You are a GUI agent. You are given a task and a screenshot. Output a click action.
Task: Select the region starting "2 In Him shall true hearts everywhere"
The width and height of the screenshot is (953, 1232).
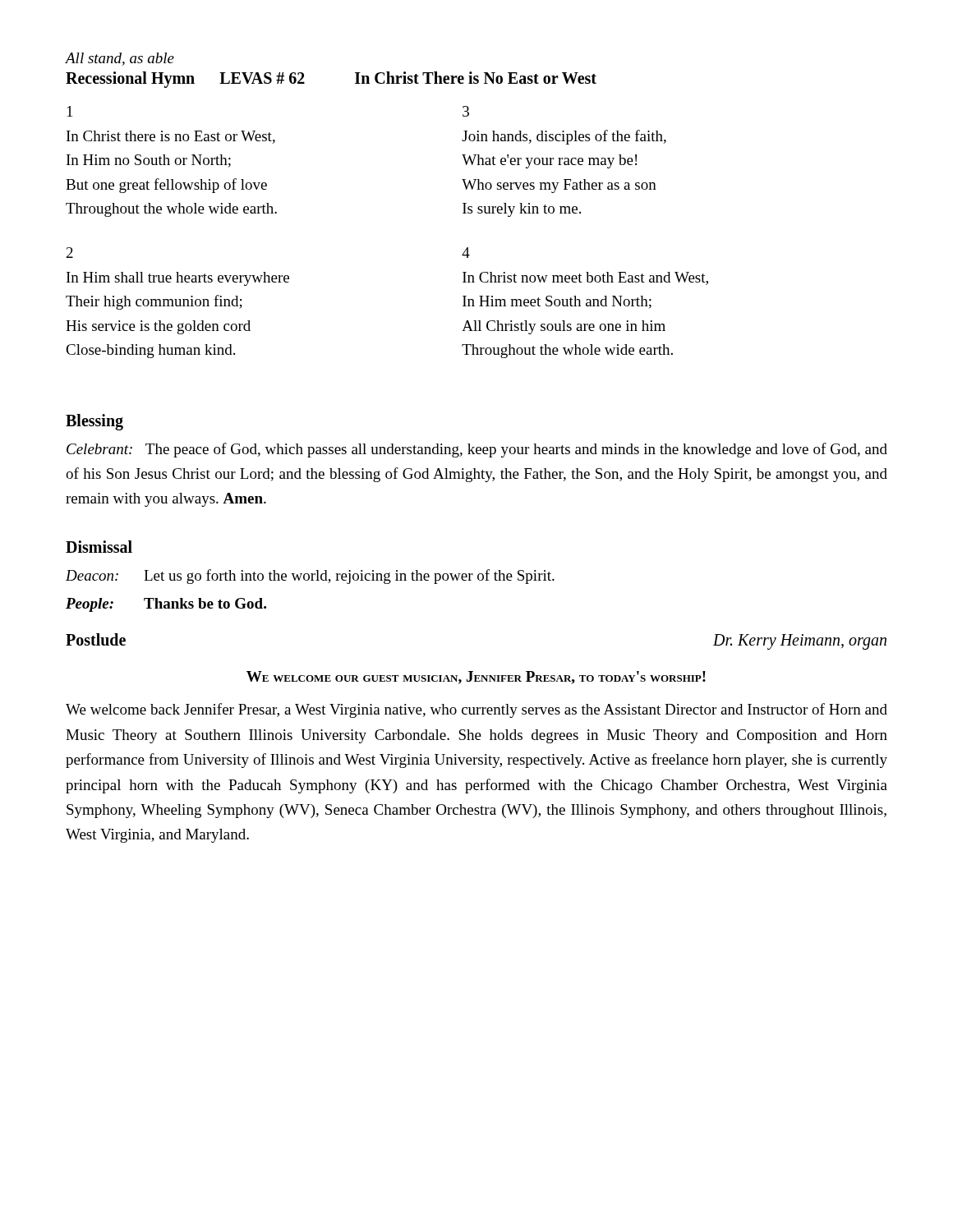[70, 253]
